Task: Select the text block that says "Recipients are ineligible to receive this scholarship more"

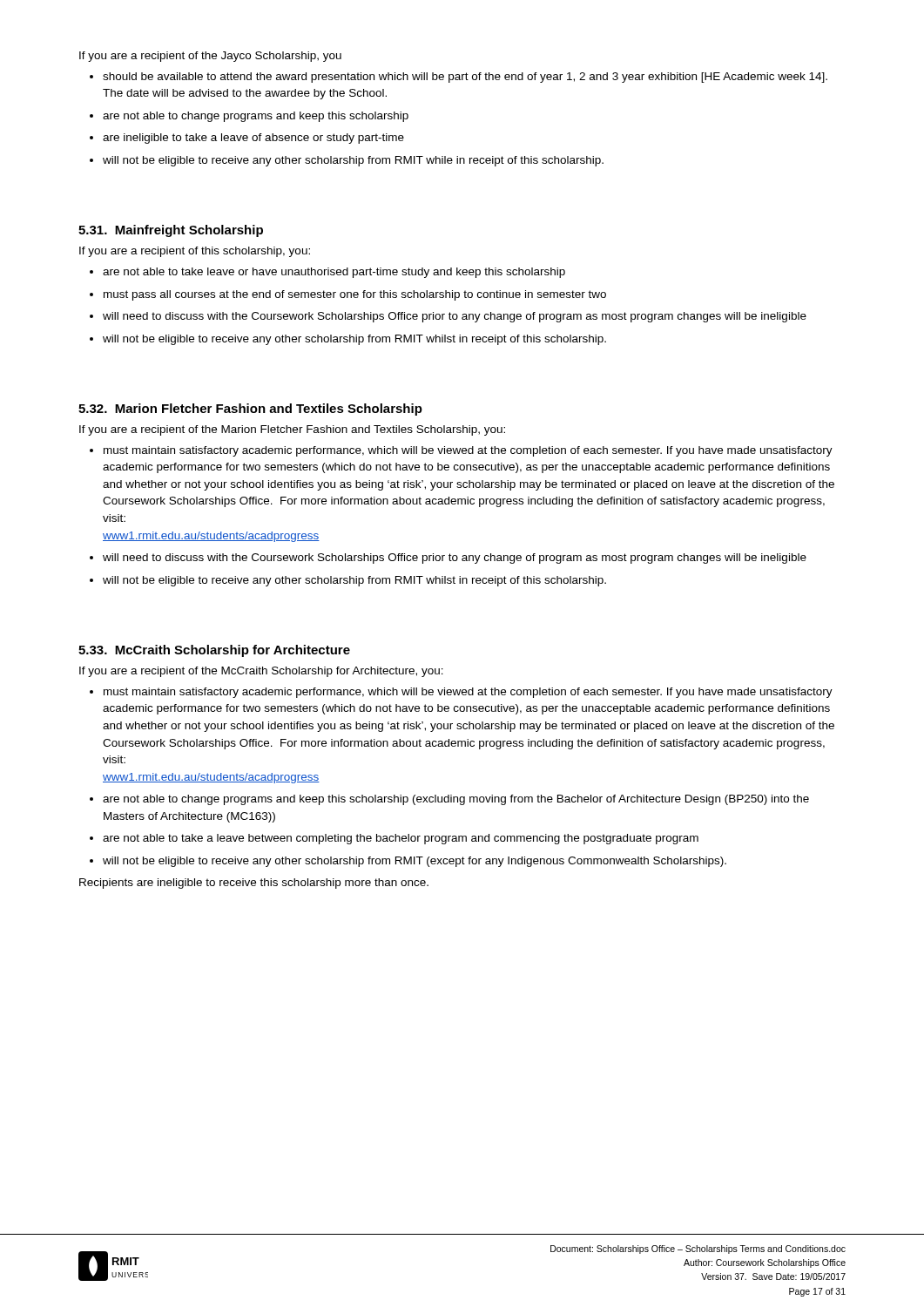Action: [254, 883]
